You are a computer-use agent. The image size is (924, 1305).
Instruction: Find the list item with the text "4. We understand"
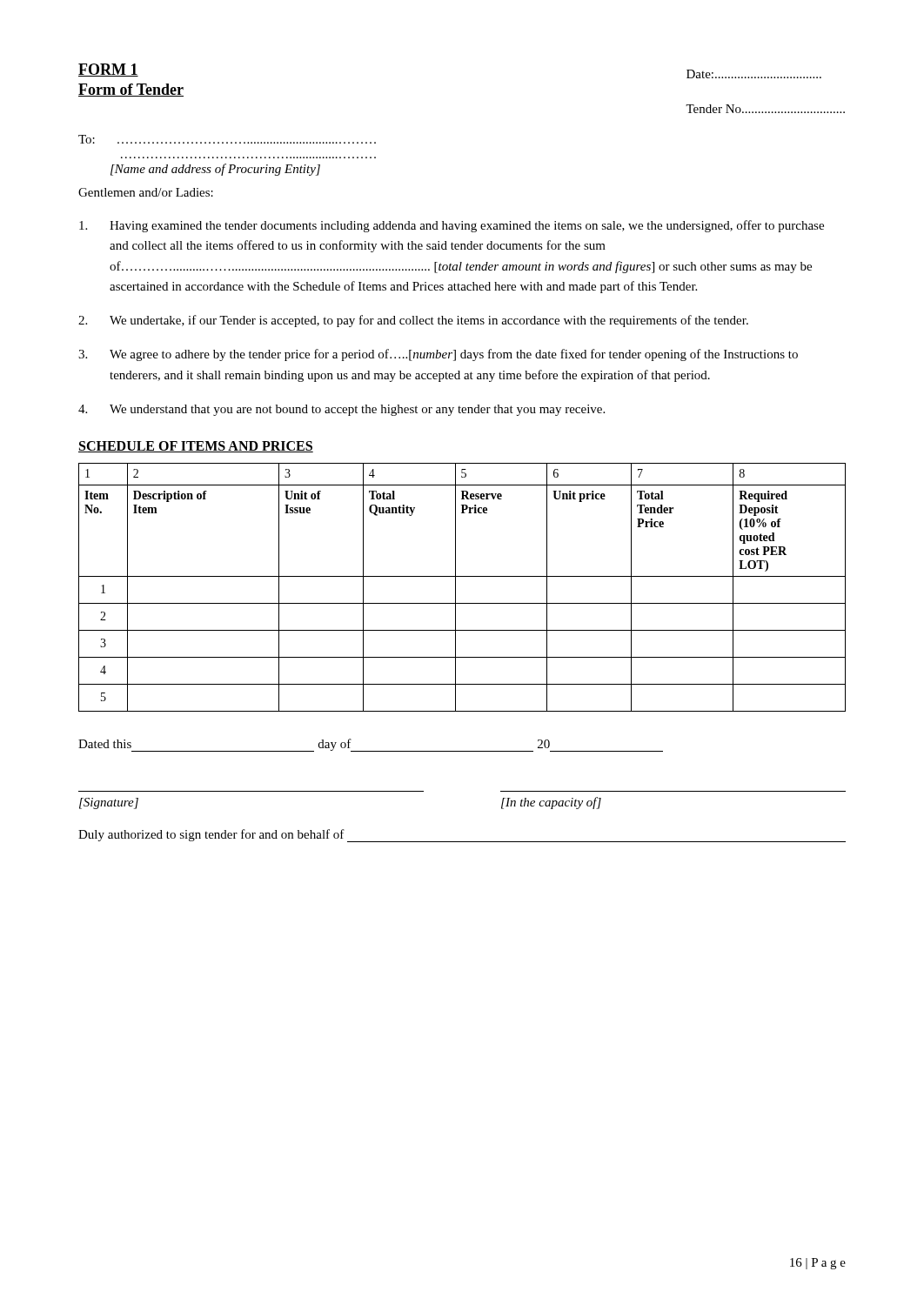click(x=462, y=409)
